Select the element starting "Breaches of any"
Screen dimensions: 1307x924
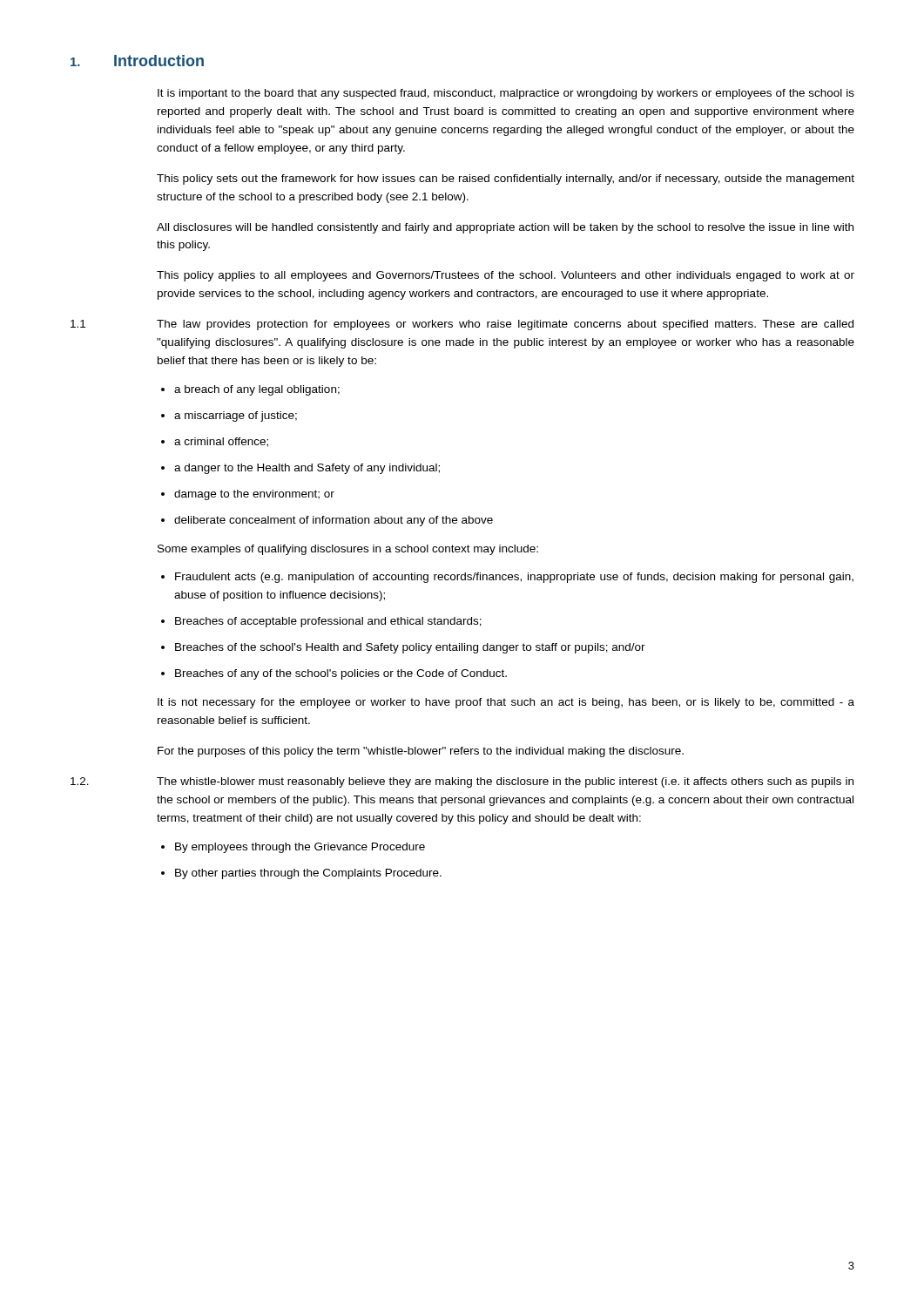[341, 673]
